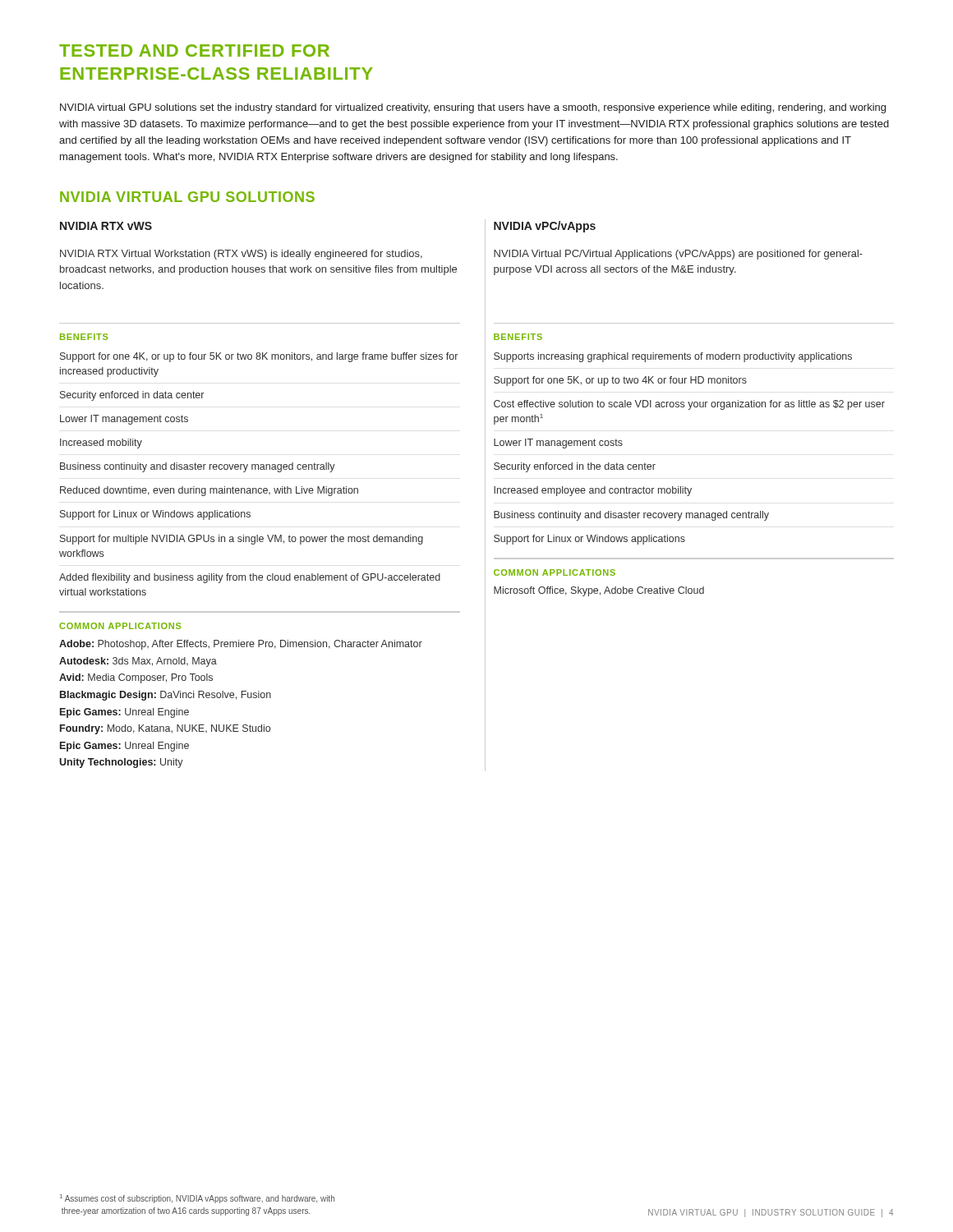Screen dimensions: 1232x953
Task: Locate the element starting "Security enforced in data center"
Action: click(x=132, y=395)
